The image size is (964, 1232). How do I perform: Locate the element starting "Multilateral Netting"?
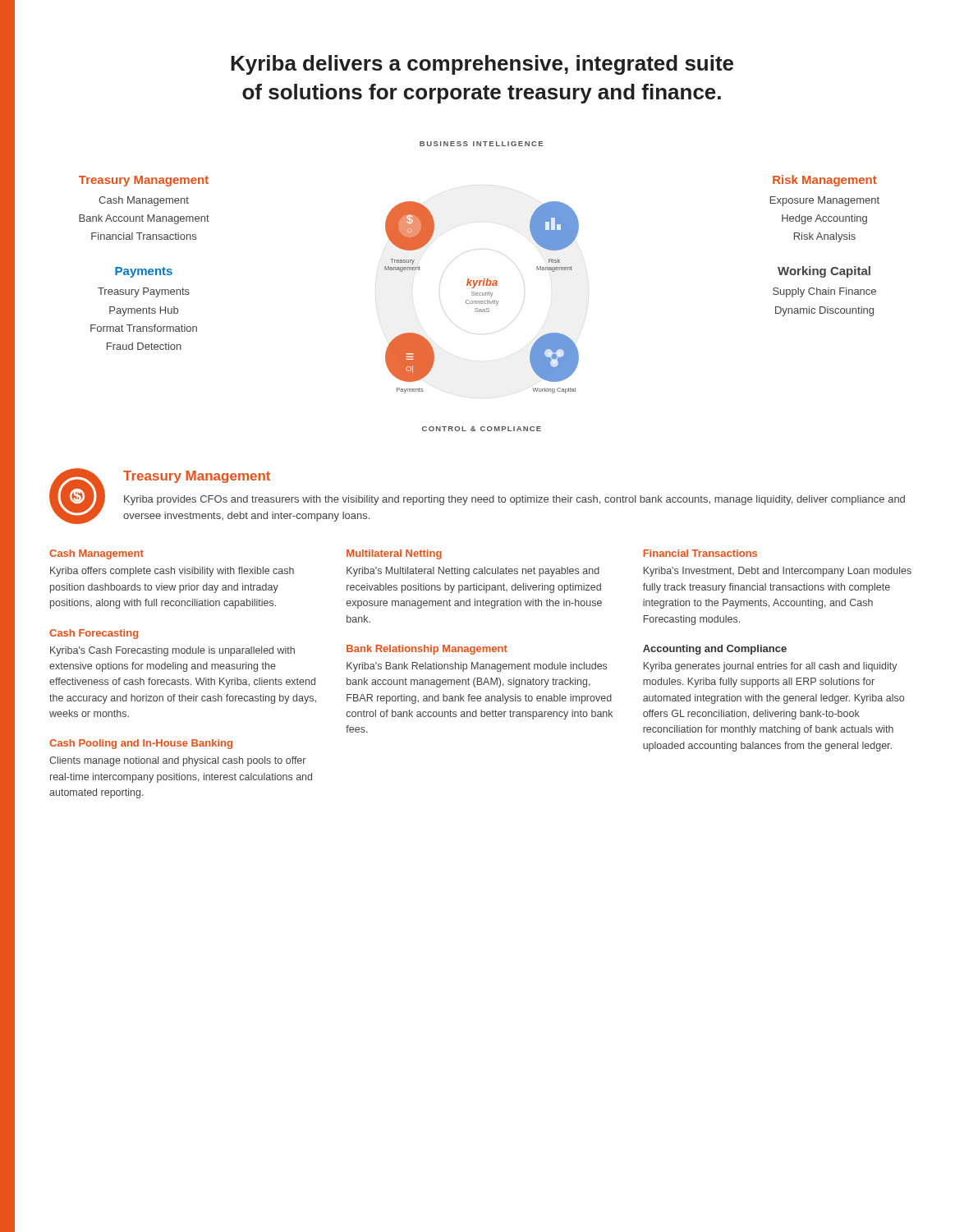[394, 554]
